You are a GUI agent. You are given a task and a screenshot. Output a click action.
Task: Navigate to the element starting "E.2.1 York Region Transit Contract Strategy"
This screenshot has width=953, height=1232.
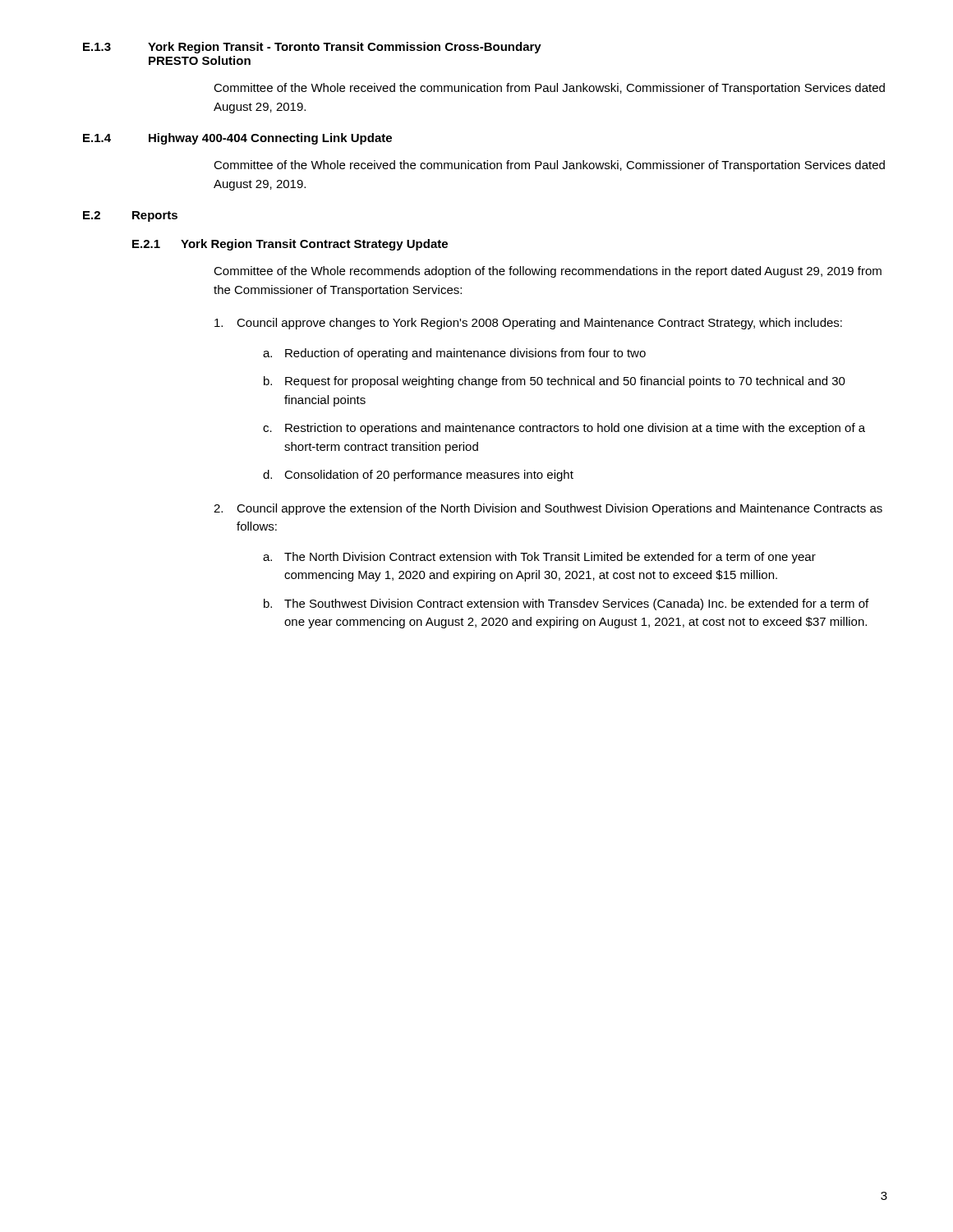point(290,244)
